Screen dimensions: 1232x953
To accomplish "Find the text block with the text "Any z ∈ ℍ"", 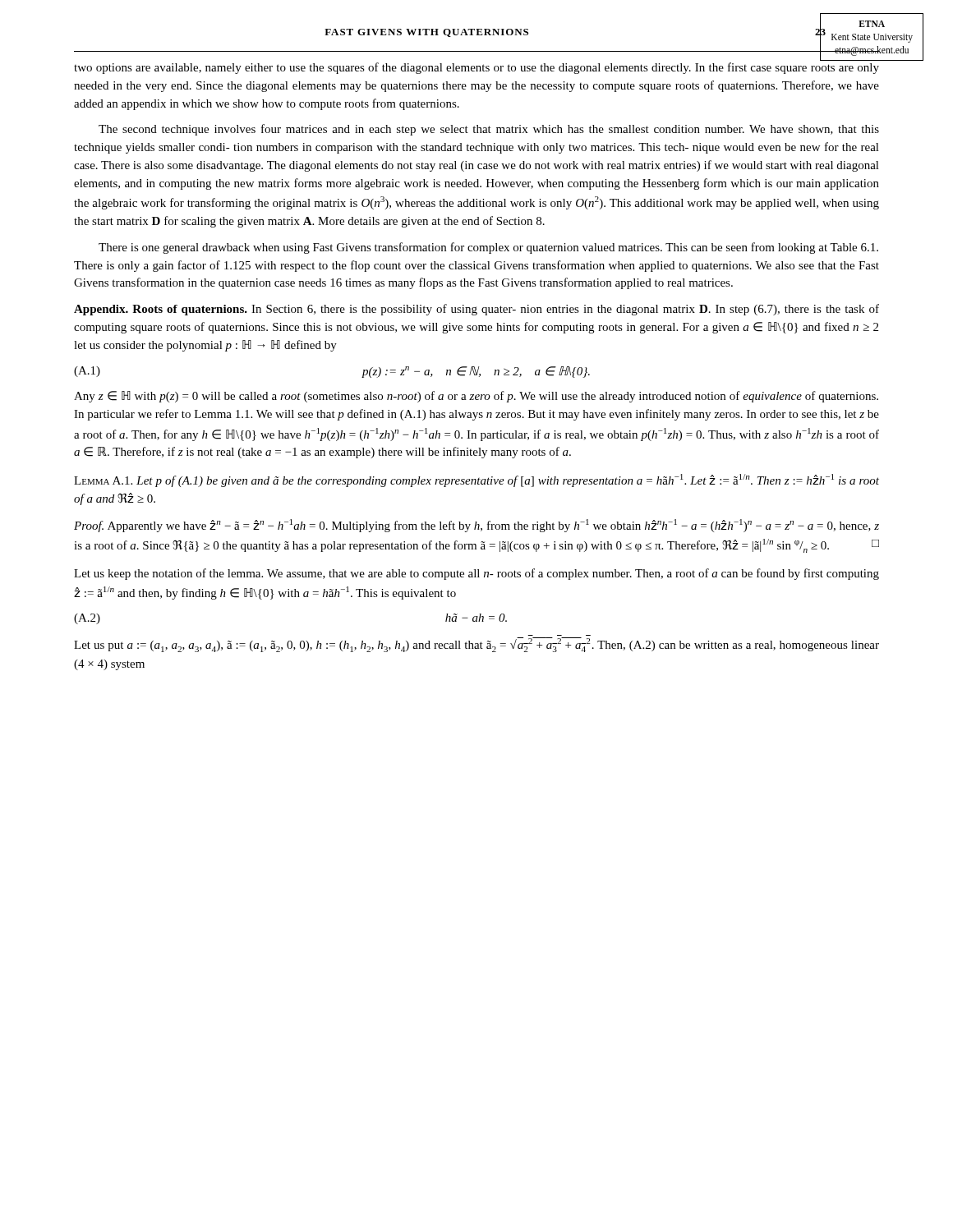I will [x=476, y=424].
